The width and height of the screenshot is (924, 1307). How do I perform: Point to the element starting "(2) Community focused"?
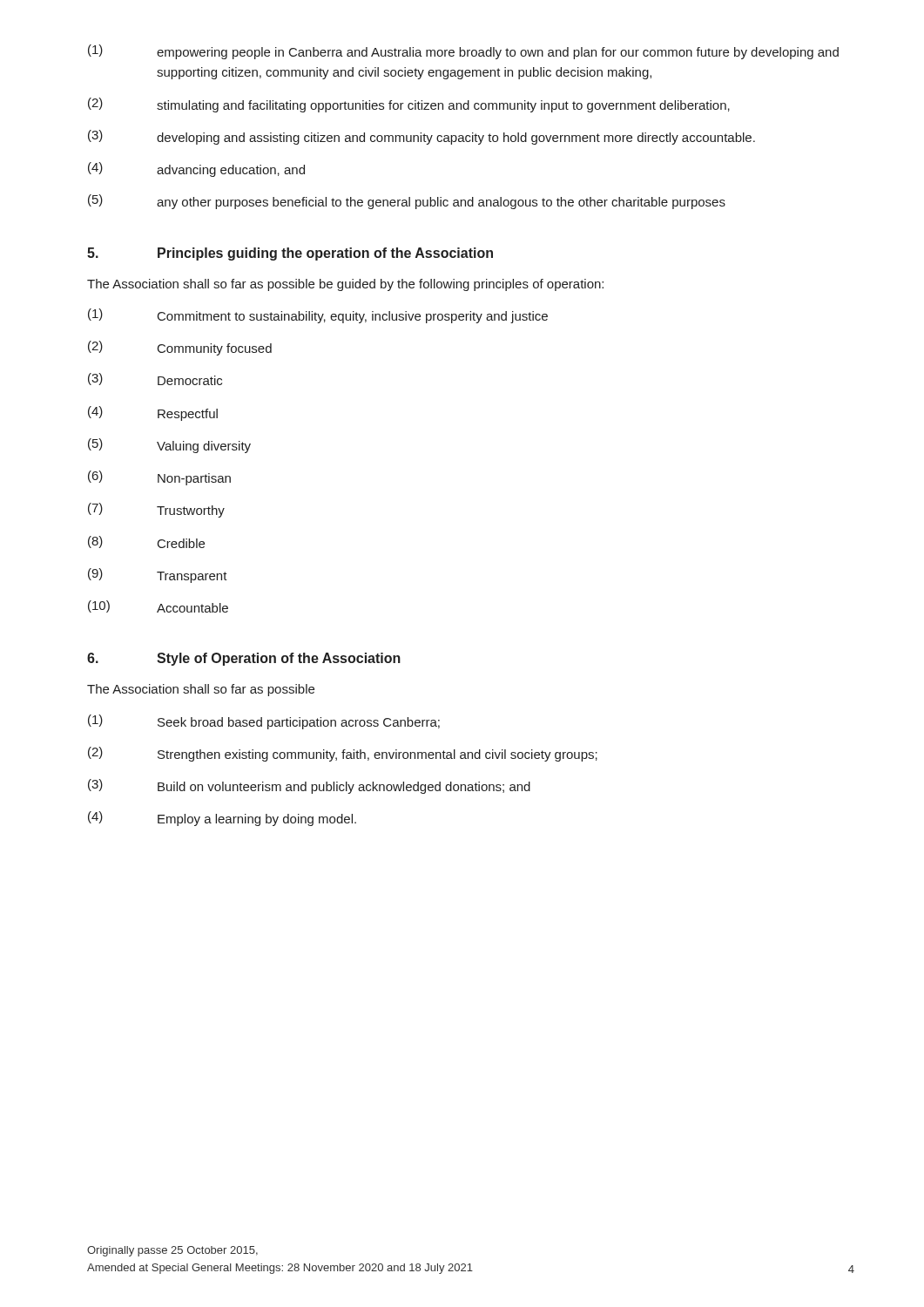coord(180,348)
